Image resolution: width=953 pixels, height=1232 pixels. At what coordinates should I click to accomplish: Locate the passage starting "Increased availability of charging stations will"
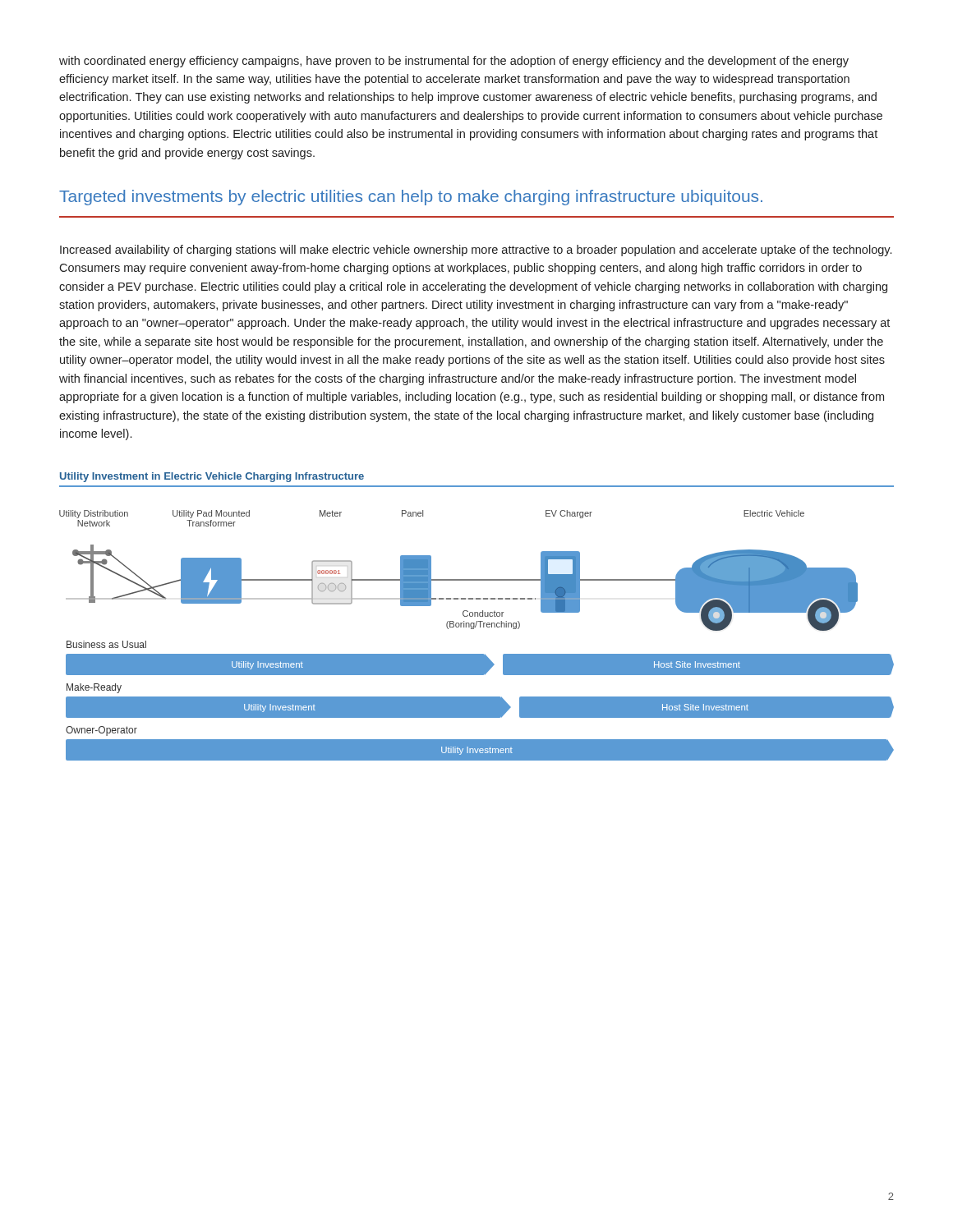476,342
